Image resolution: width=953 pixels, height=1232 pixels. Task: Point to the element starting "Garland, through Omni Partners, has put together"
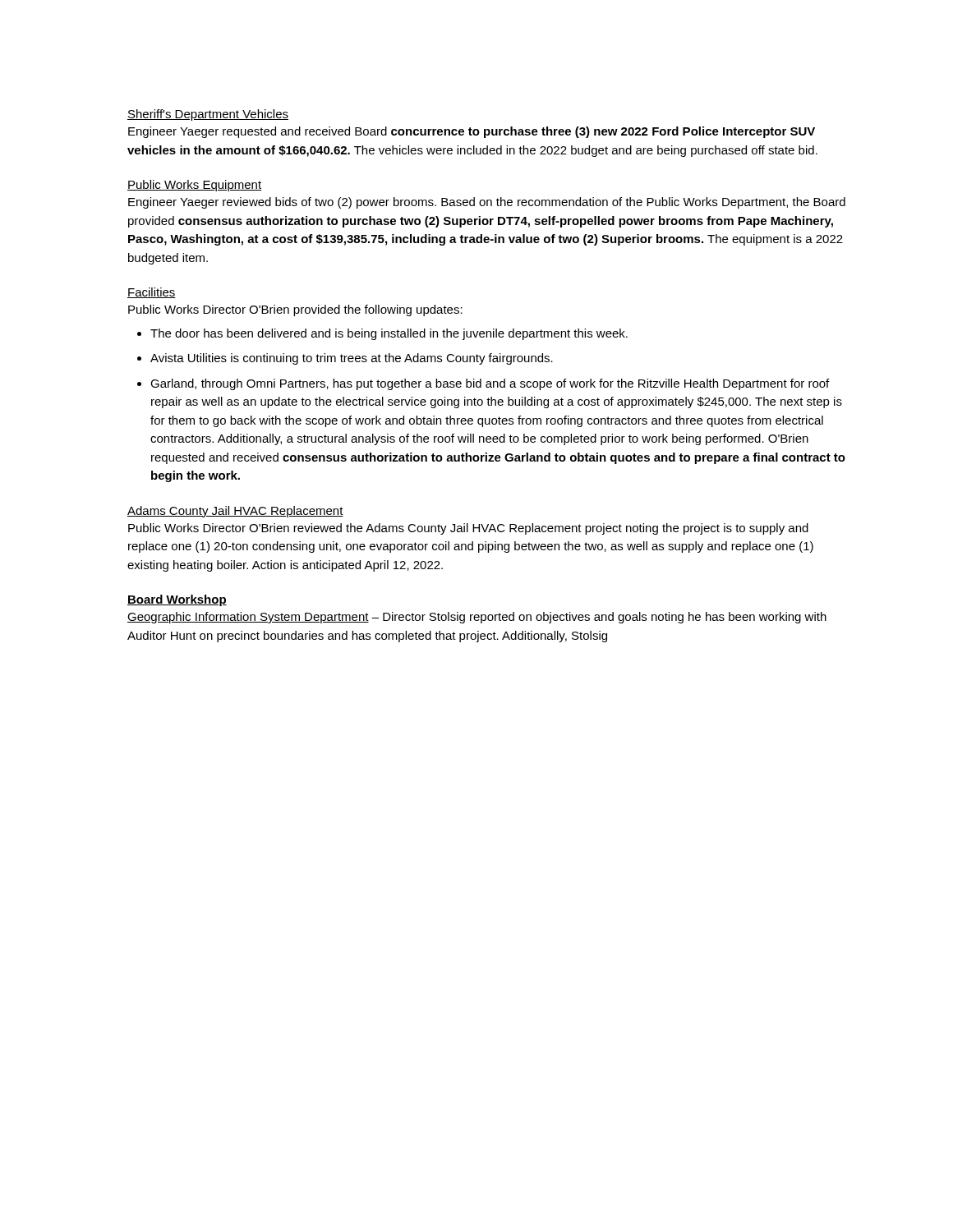click(498, 429)
